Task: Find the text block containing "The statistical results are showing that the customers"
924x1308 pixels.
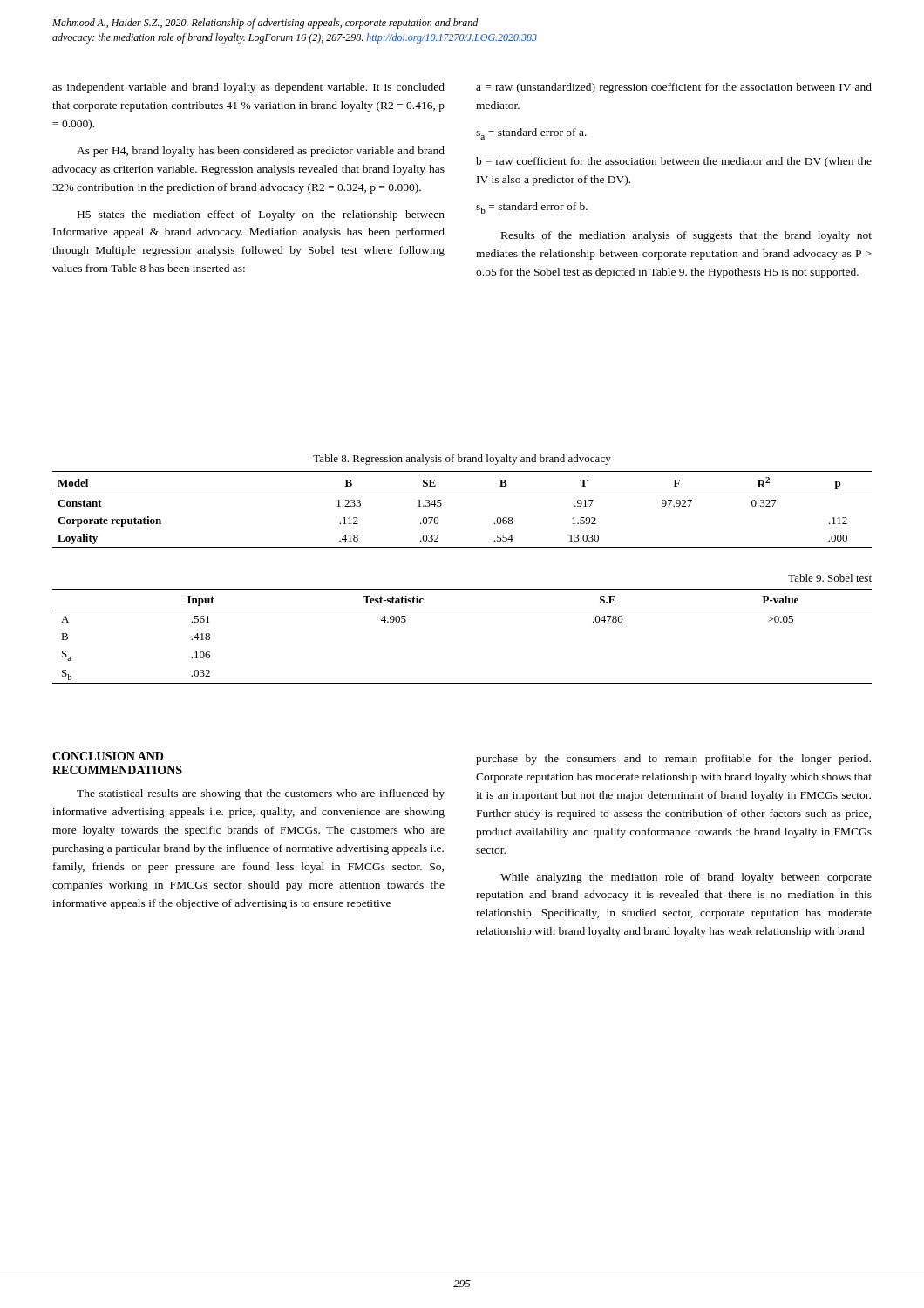Action: click(x=248, y=849)
